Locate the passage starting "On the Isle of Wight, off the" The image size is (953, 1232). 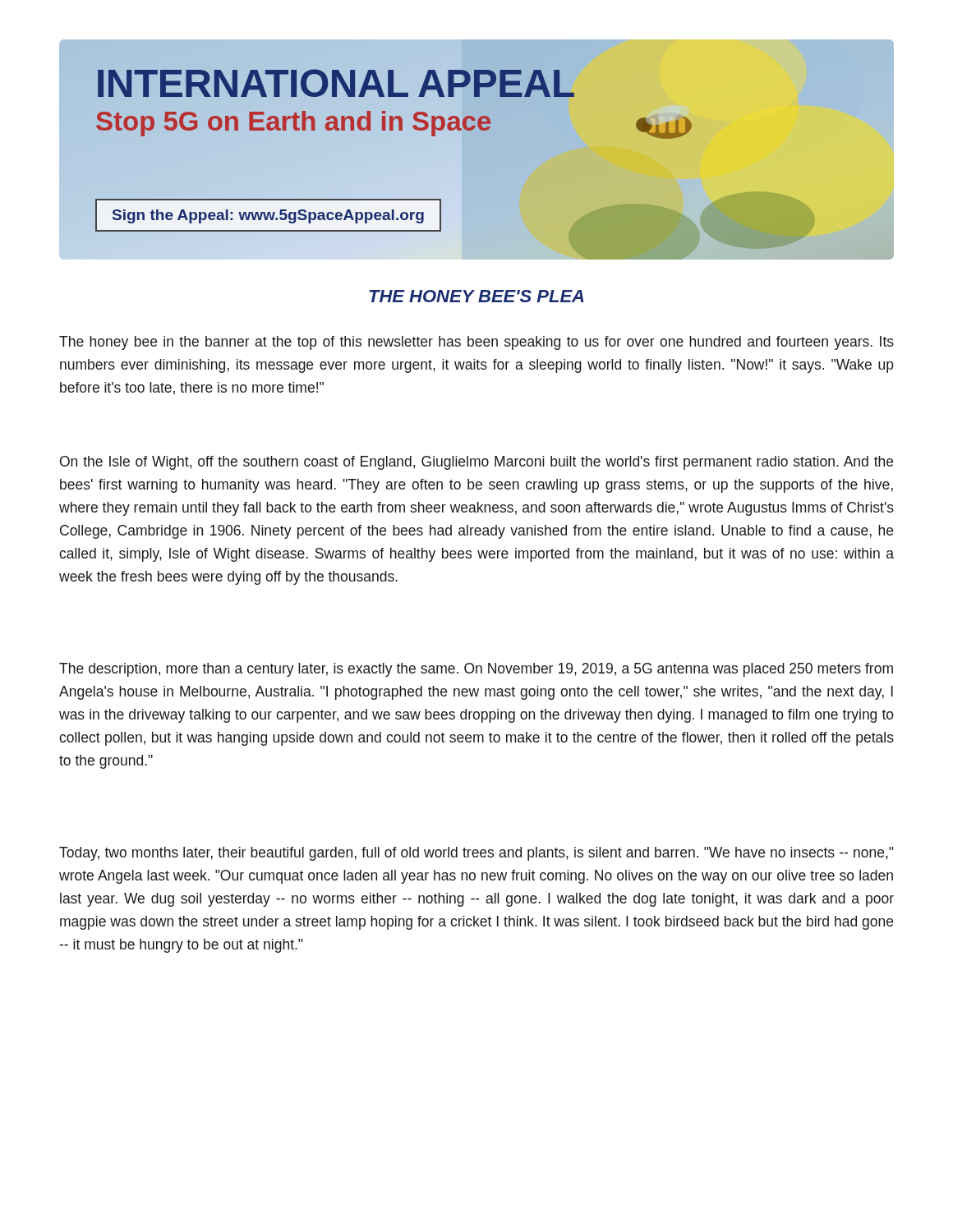click(x=476, y=519)
